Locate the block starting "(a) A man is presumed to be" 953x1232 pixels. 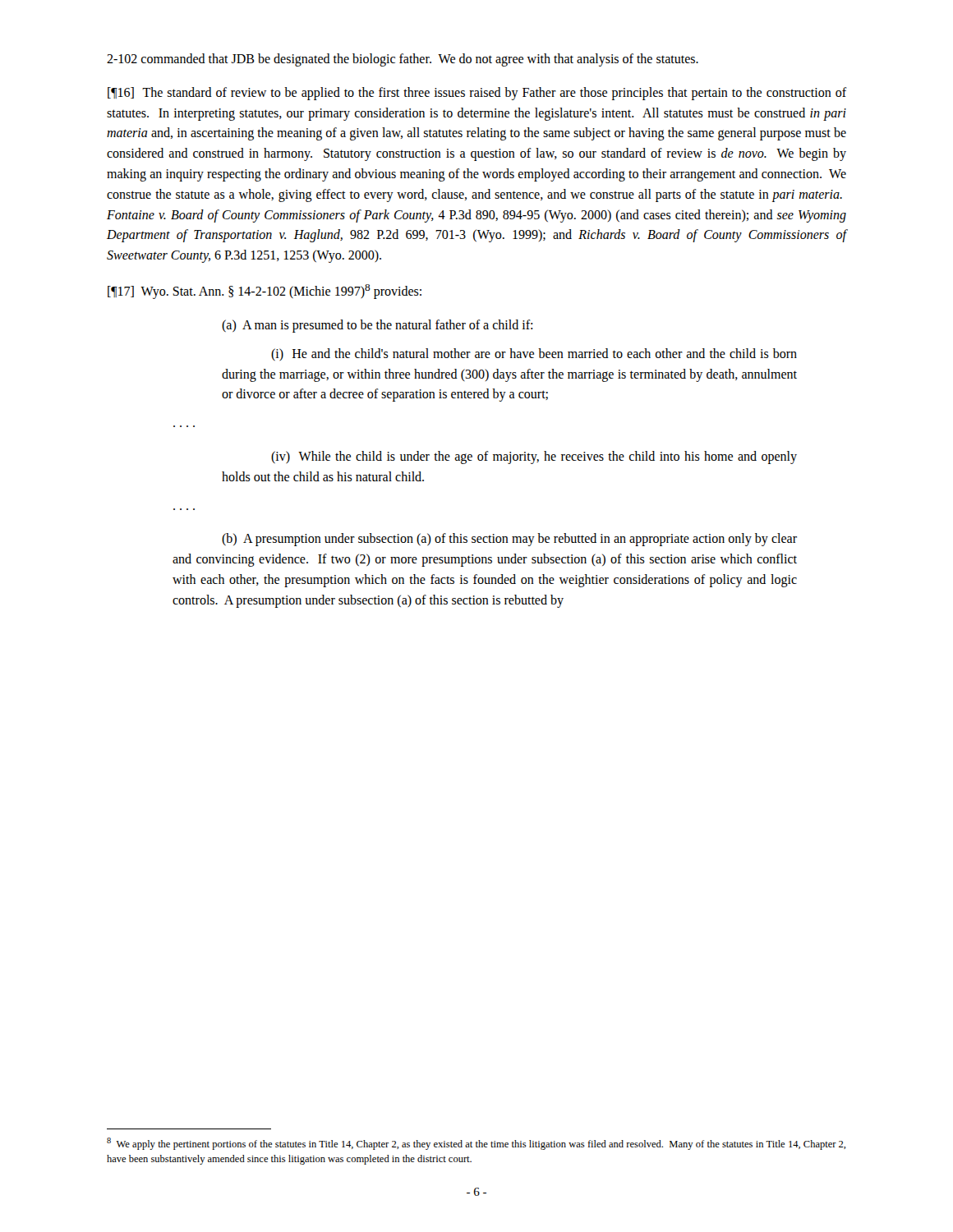coord(485,326)
